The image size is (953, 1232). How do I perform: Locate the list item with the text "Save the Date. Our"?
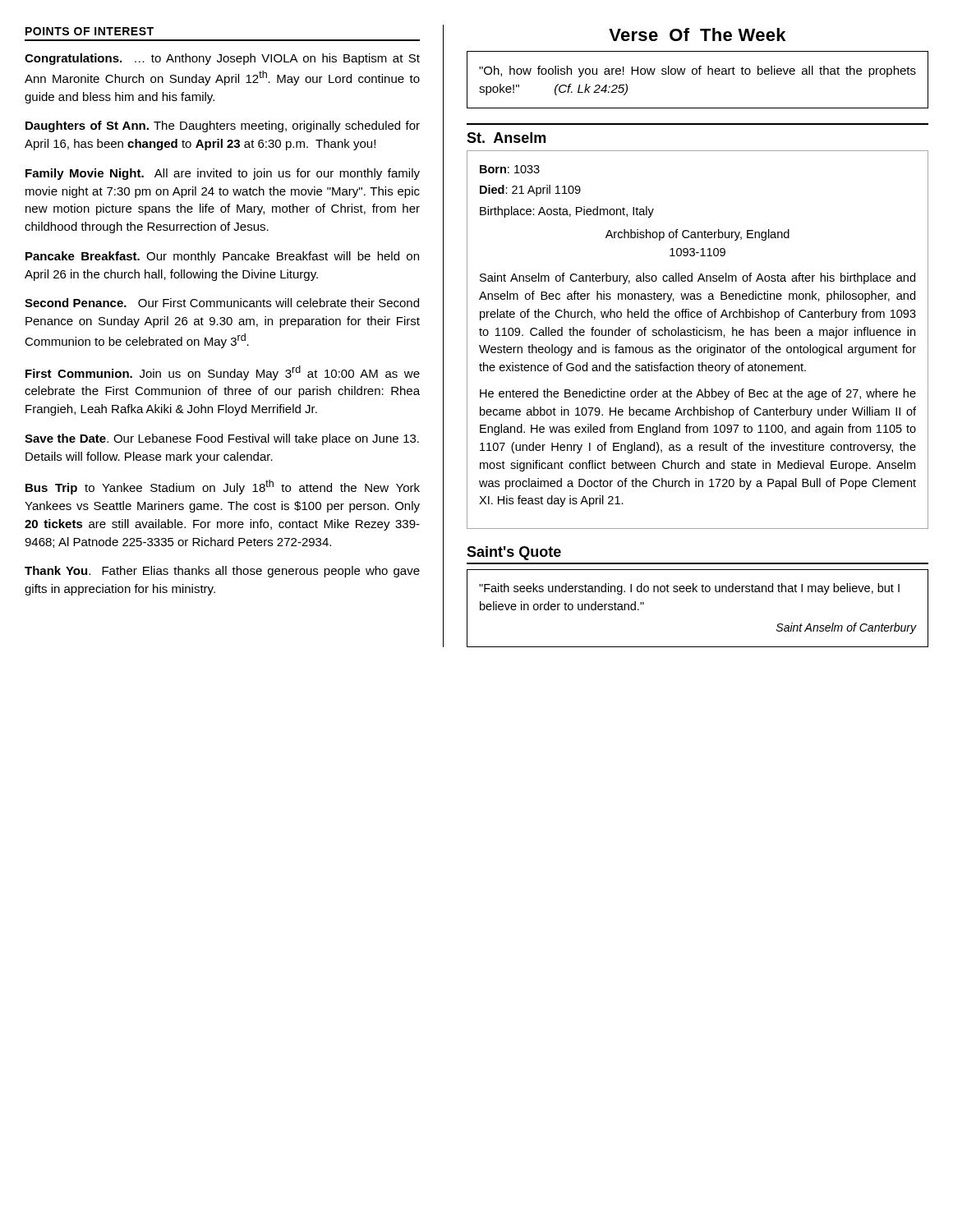coord(222,447)
